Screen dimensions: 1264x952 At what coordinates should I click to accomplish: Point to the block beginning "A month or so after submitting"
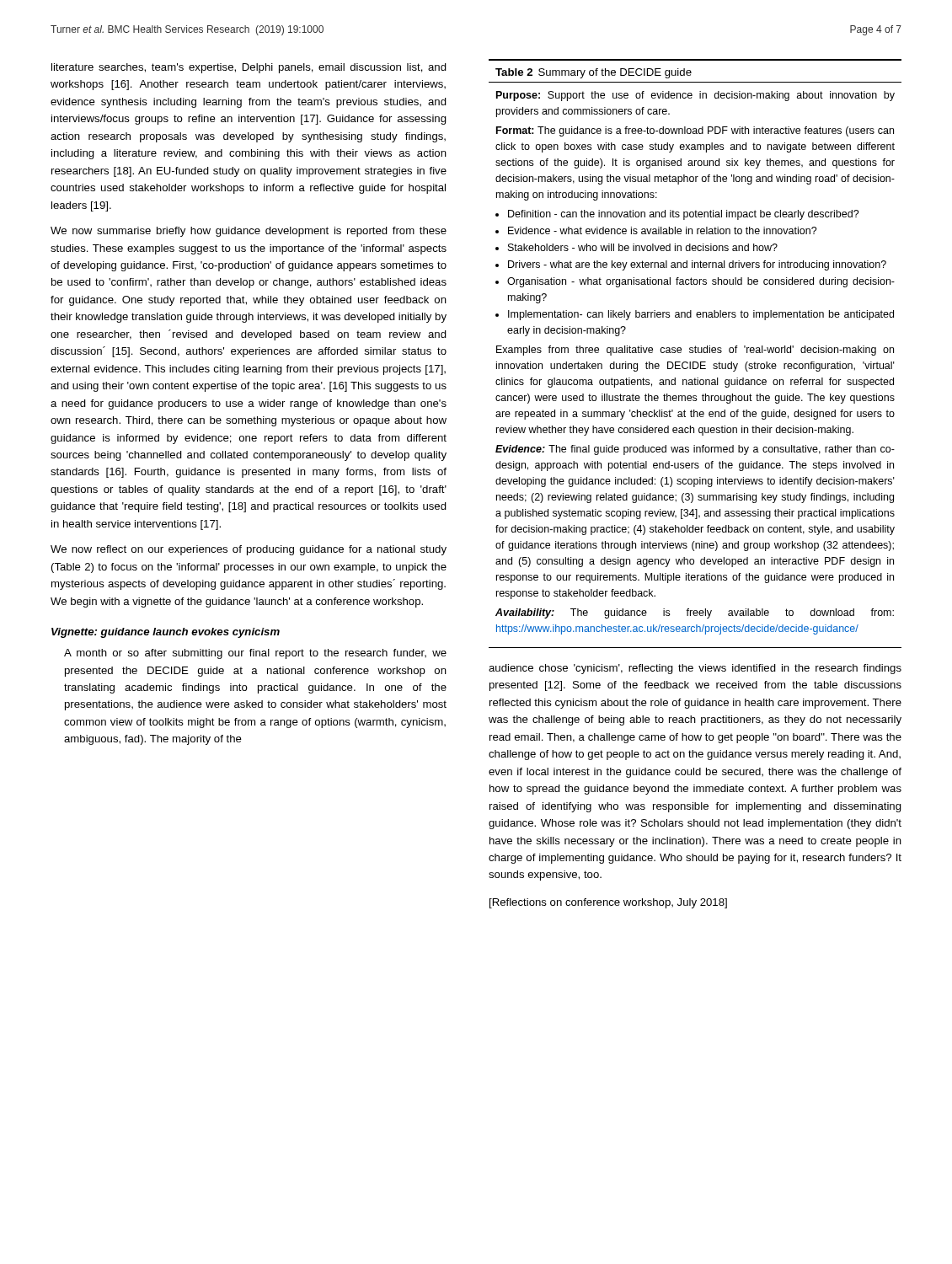(255, 696)
